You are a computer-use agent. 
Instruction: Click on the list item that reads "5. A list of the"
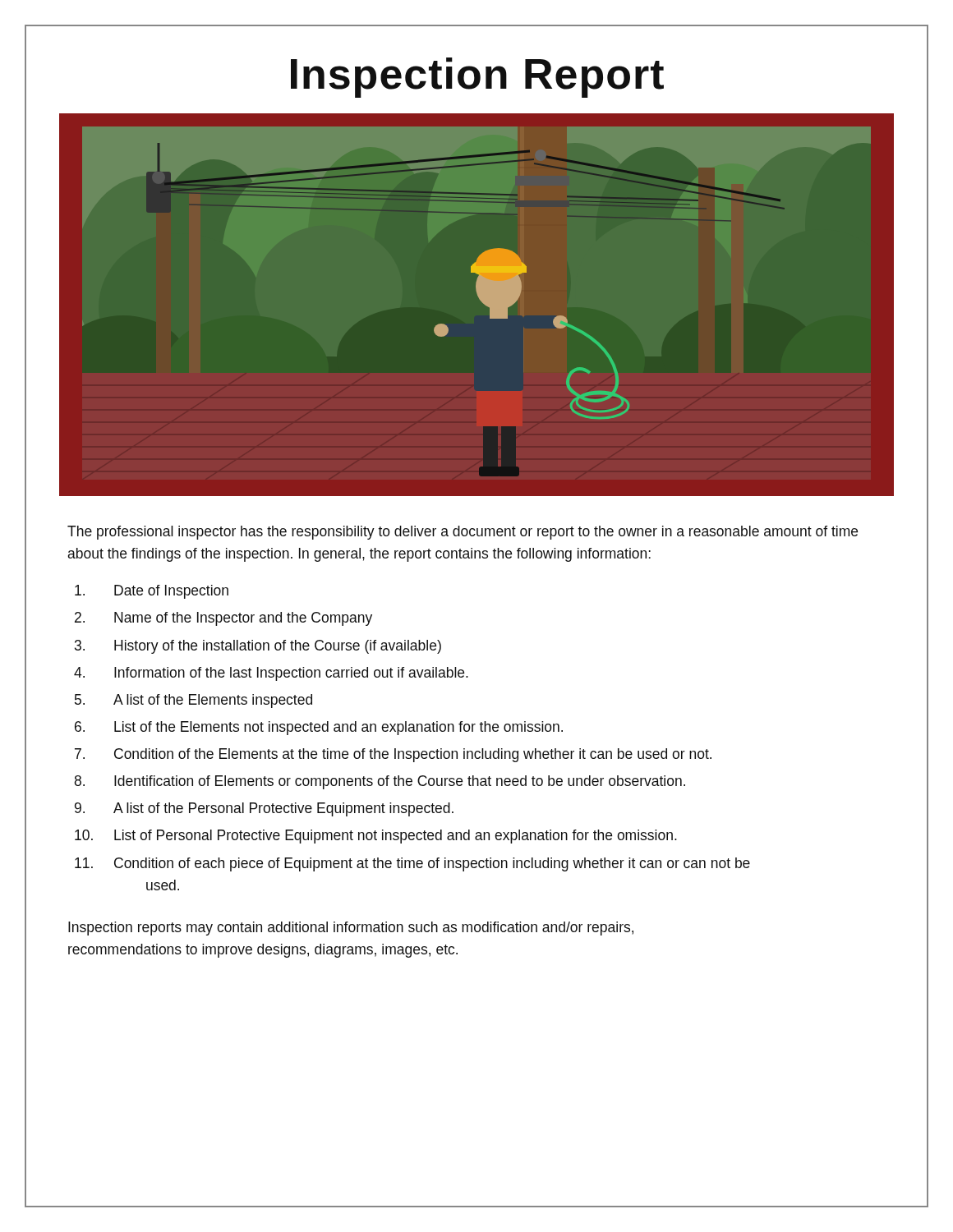[193, 701]
